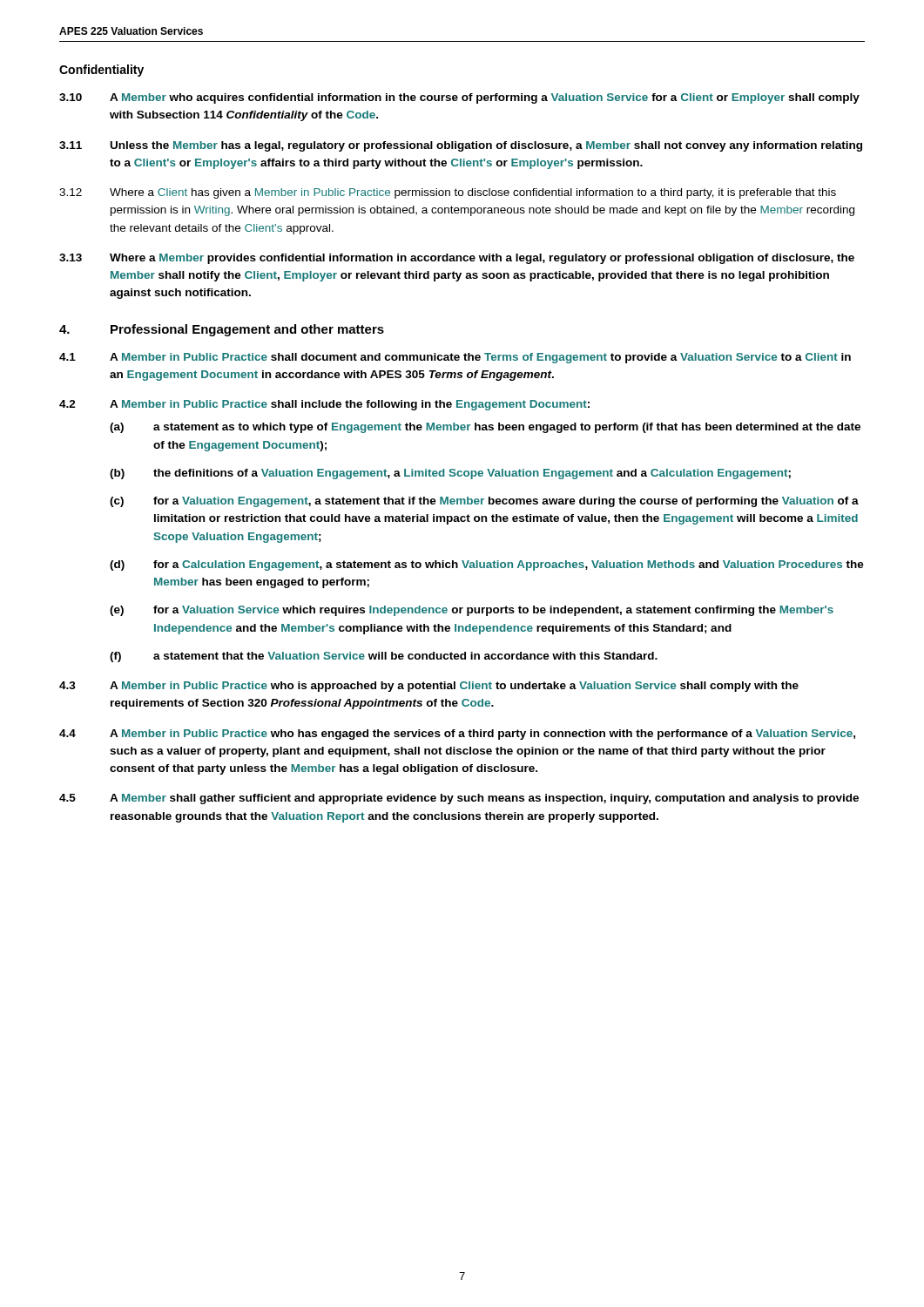The height and width of the screenshot is (1307, 924).
Task: Where is the passage that starts "3.11 Unless the Member has a legal,"?
Action: (462, 154)
